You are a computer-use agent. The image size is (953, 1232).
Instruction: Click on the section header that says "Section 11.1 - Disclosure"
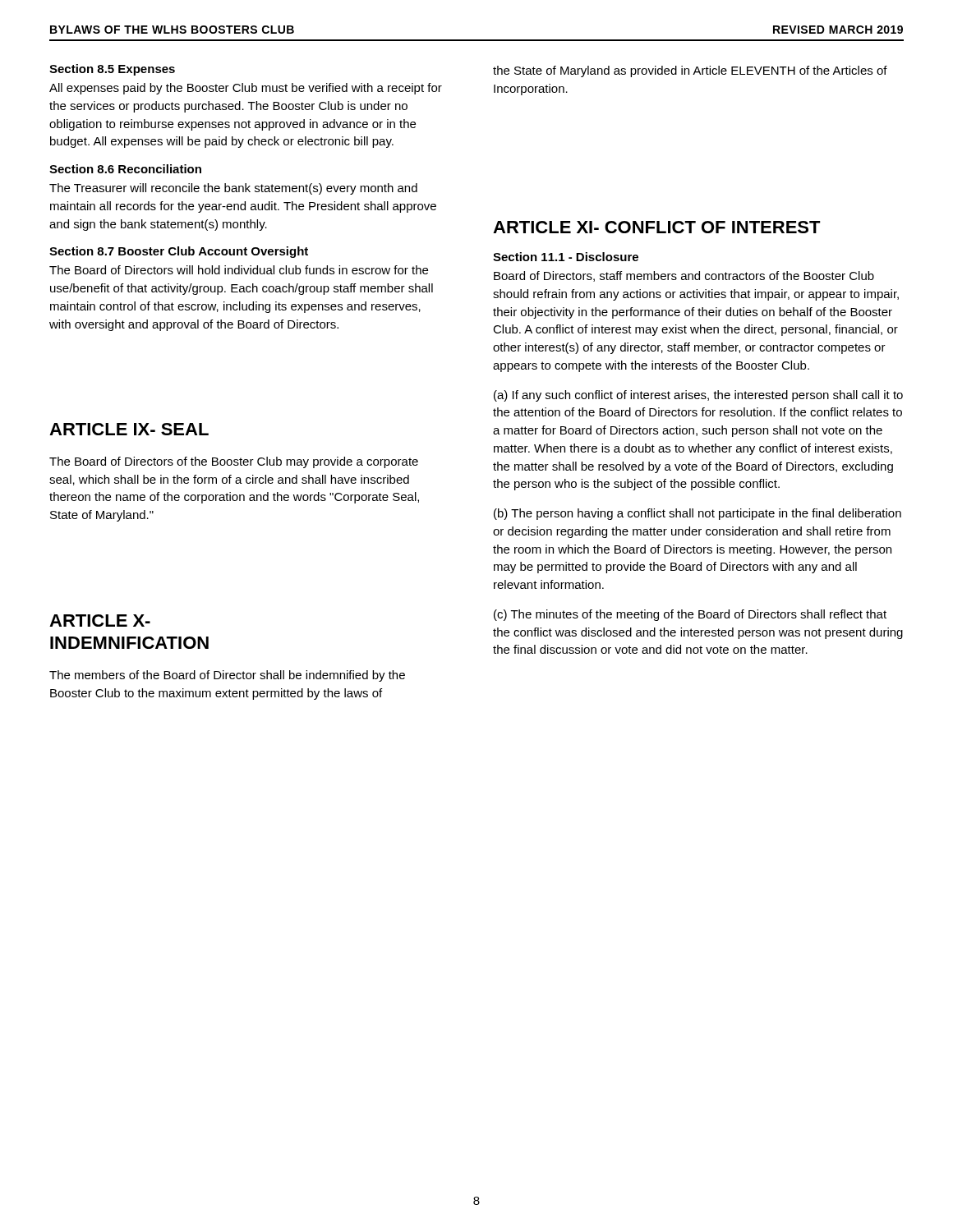pyautogui.click(x=566, y=257)
